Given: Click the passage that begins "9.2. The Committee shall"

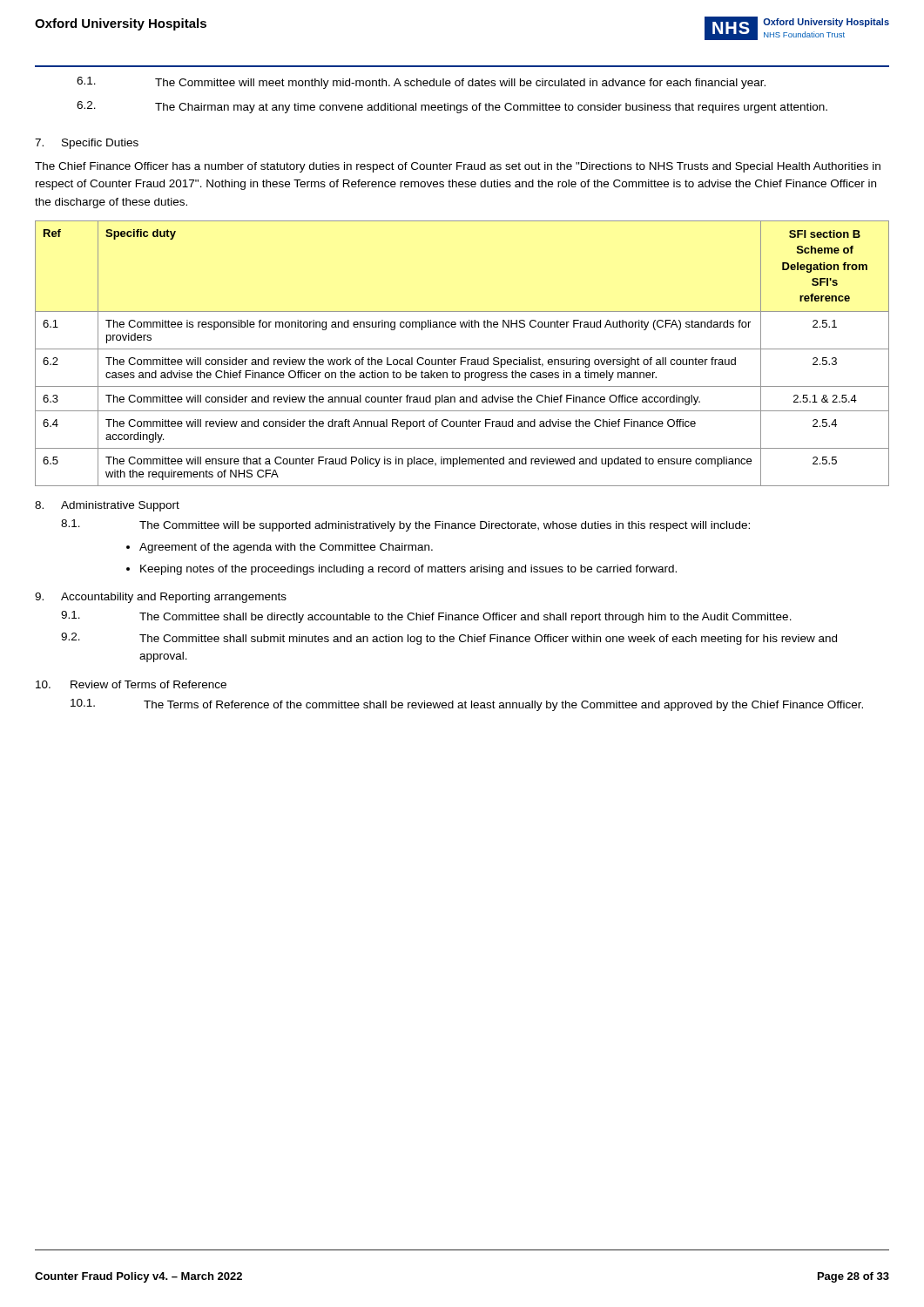Looking at the screenshot, I should pos(462,648).
